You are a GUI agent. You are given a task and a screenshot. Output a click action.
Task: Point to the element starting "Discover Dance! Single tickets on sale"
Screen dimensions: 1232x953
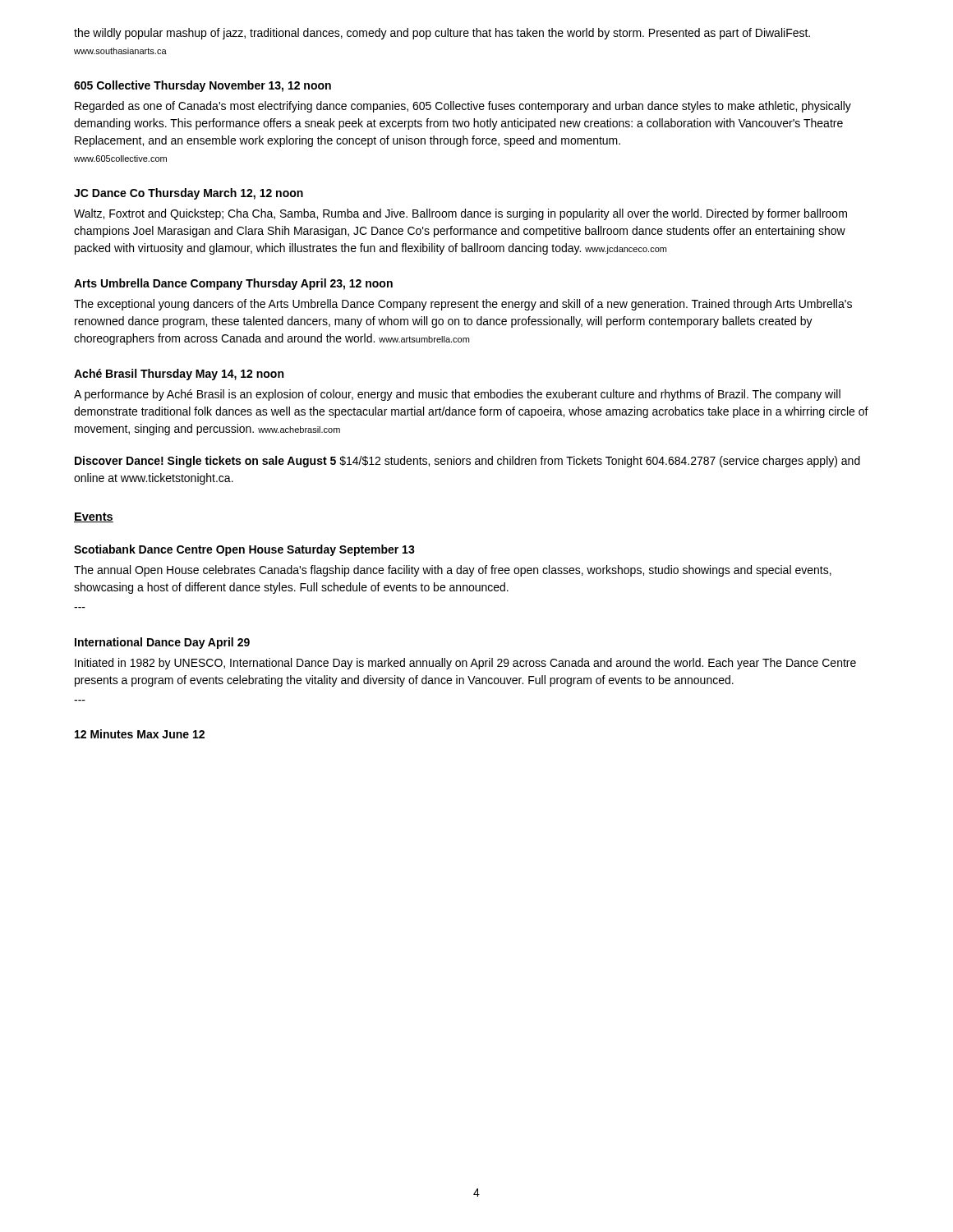tap(476, 470)
